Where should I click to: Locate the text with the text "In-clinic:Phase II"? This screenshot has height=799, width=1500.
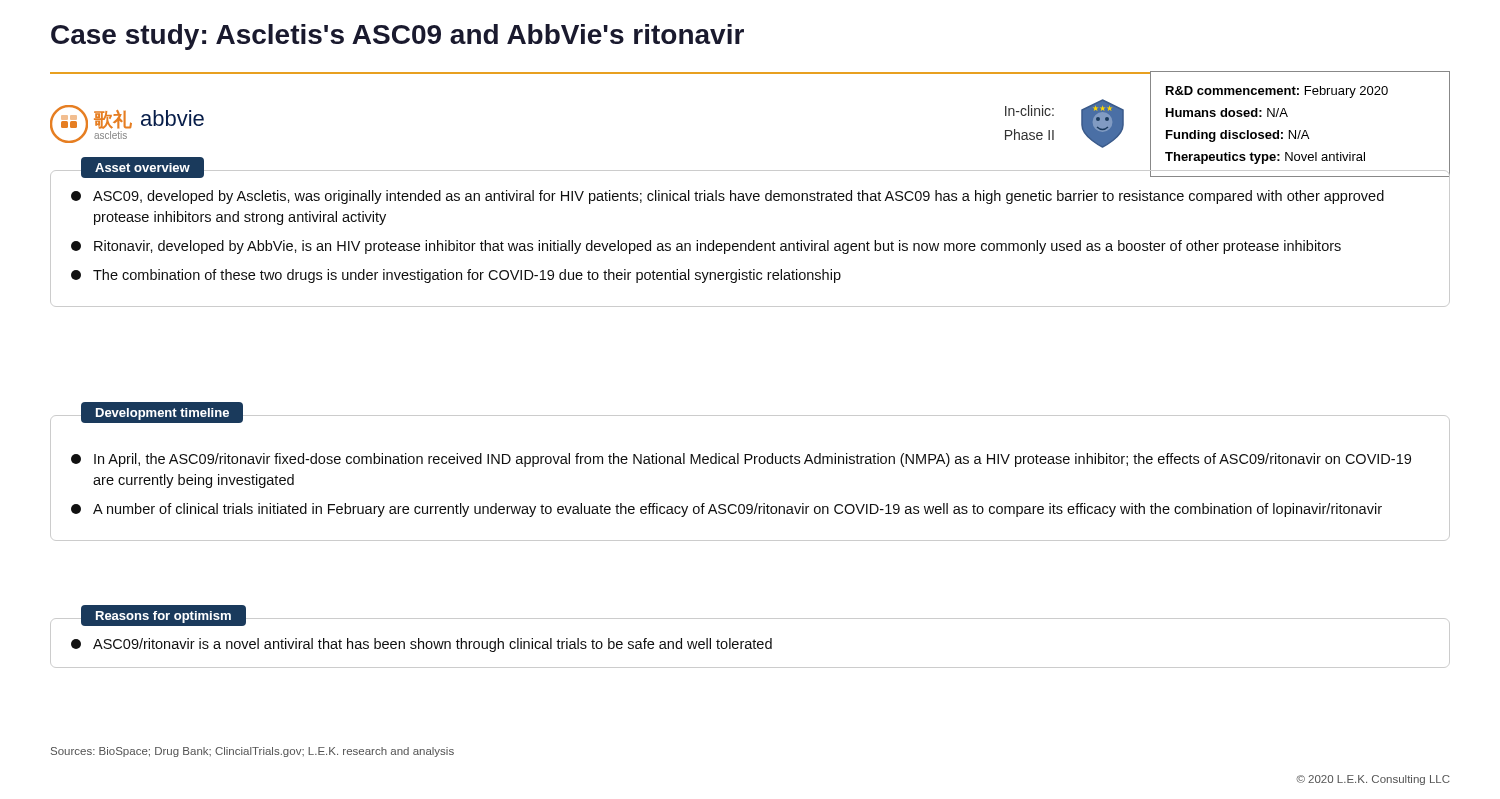tap(1029, 123)
